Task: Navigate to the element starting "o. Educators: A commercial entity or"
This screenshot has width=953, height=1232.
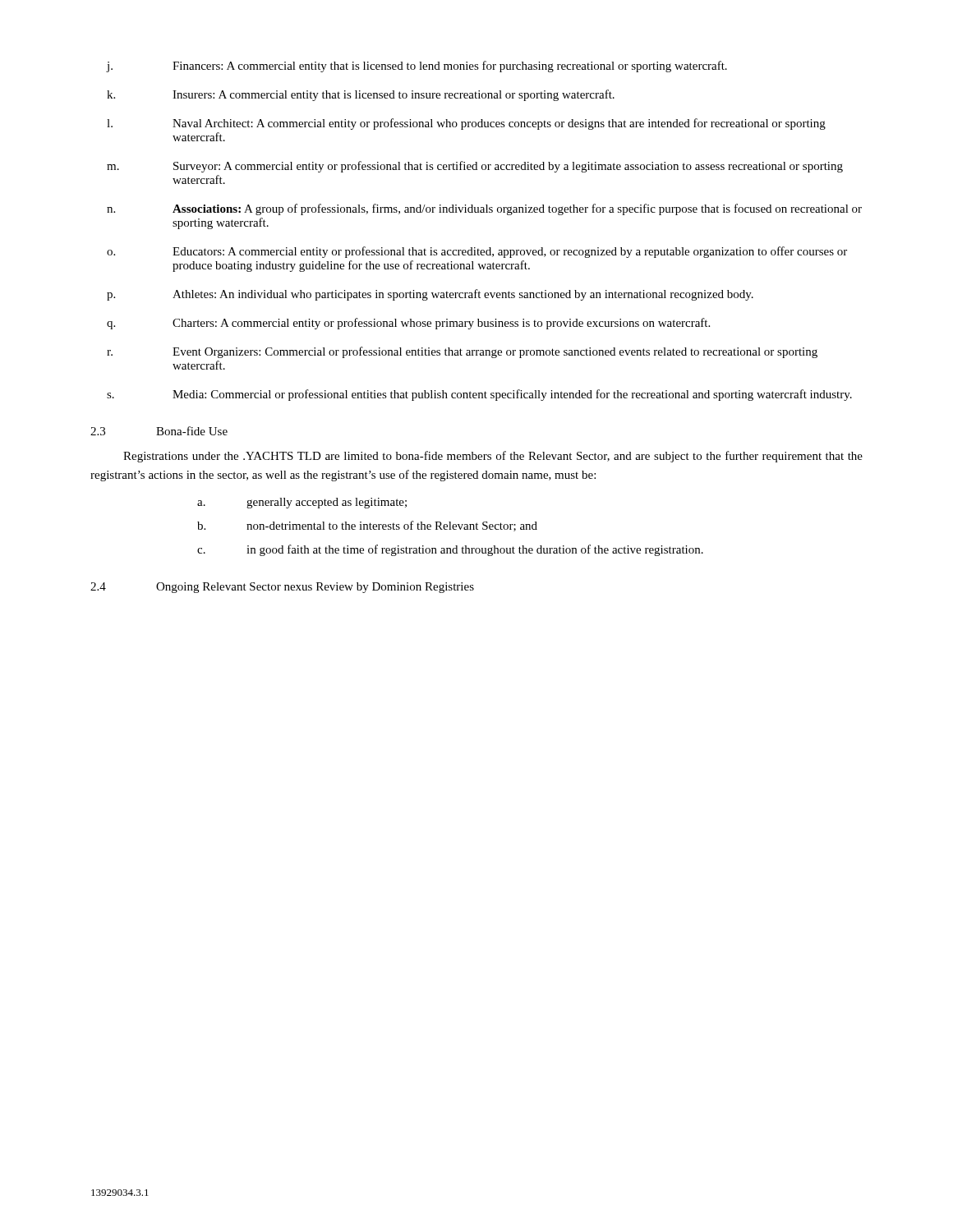Action: (x=476, y=259)
